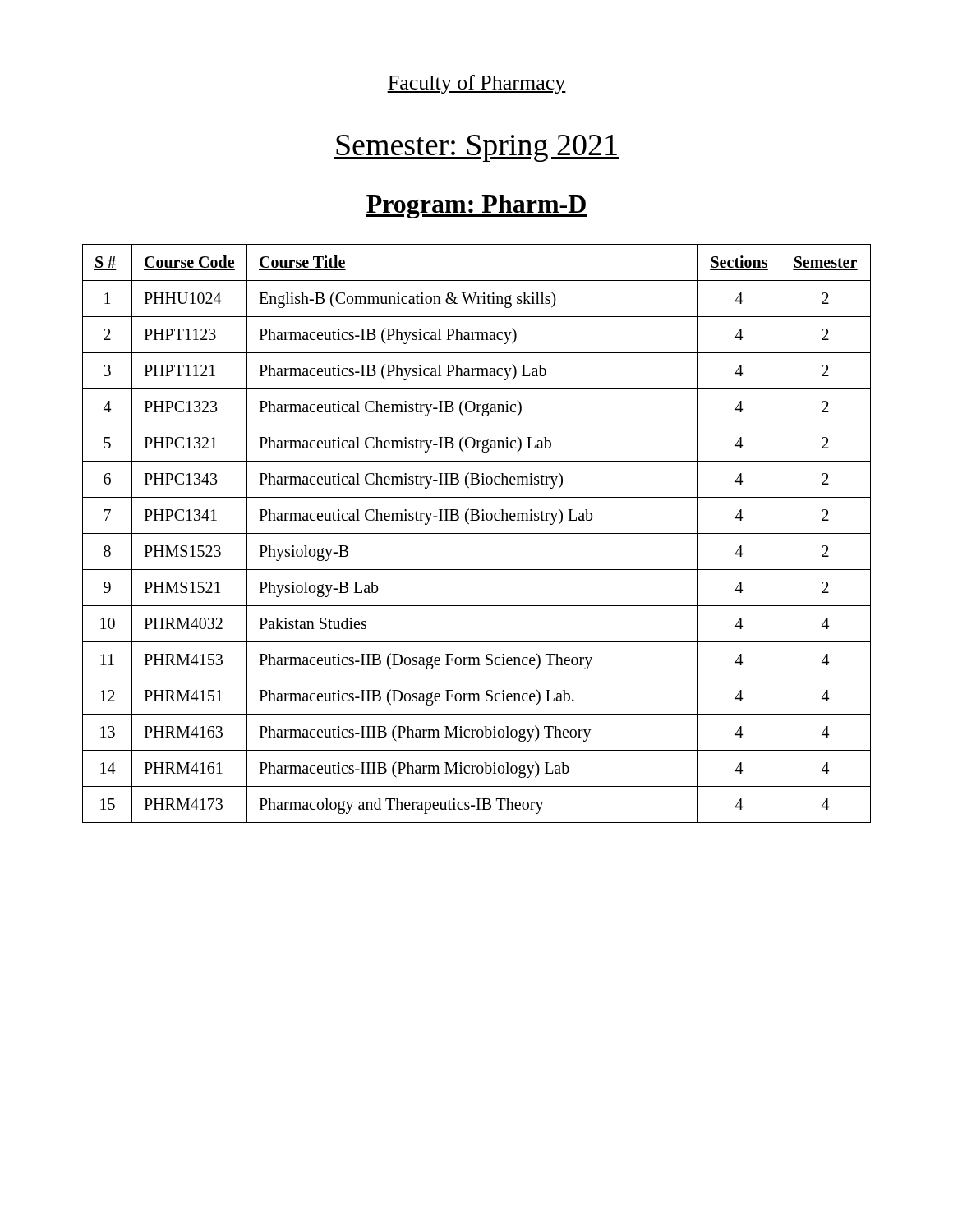This screenshot has width=953, height=1232.
Task: Select the table
Action: click(x=476, y=533)
